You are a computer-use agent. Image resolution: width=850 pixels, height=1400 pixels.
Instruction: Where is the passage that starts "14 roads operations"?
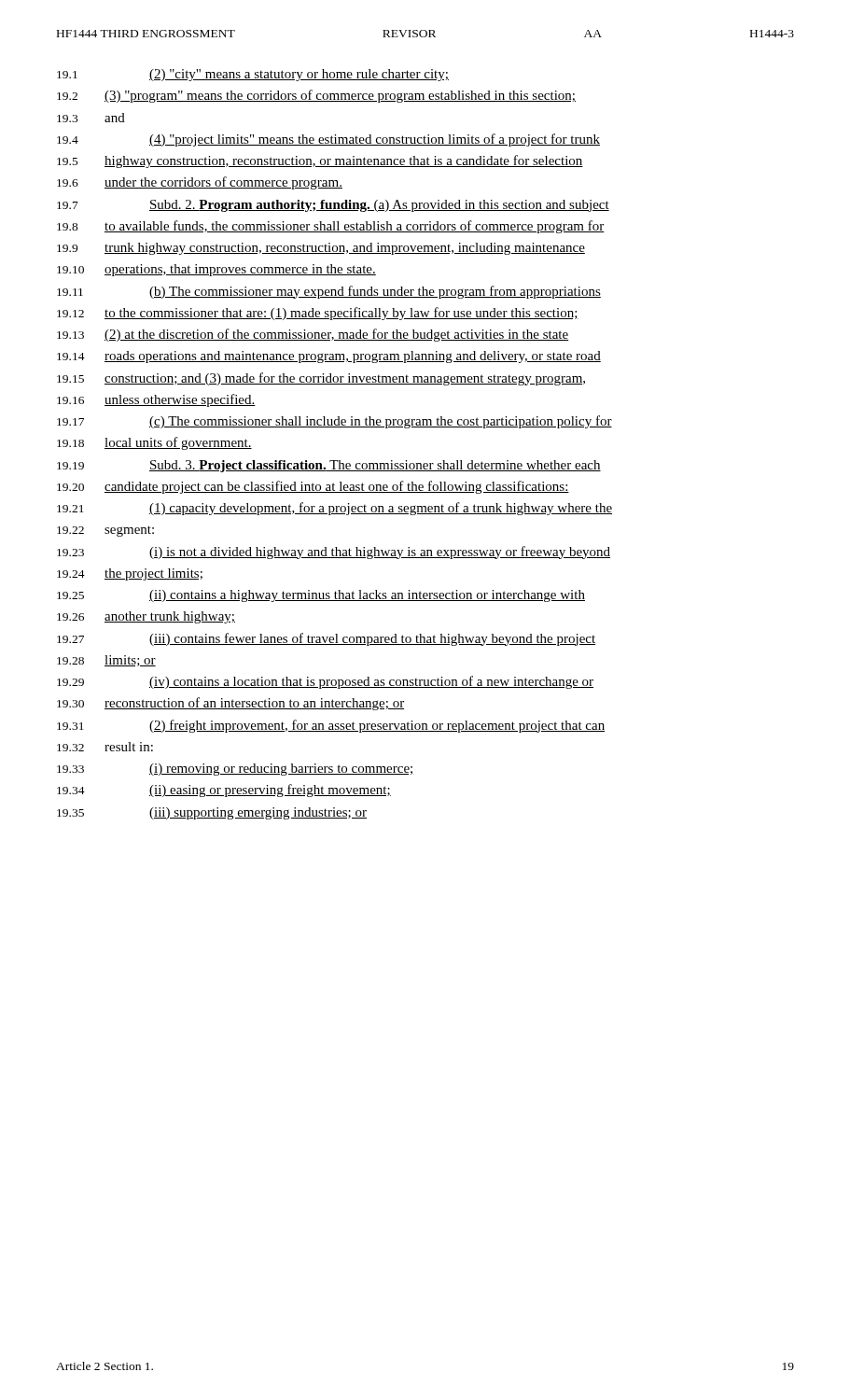point(425,356)
